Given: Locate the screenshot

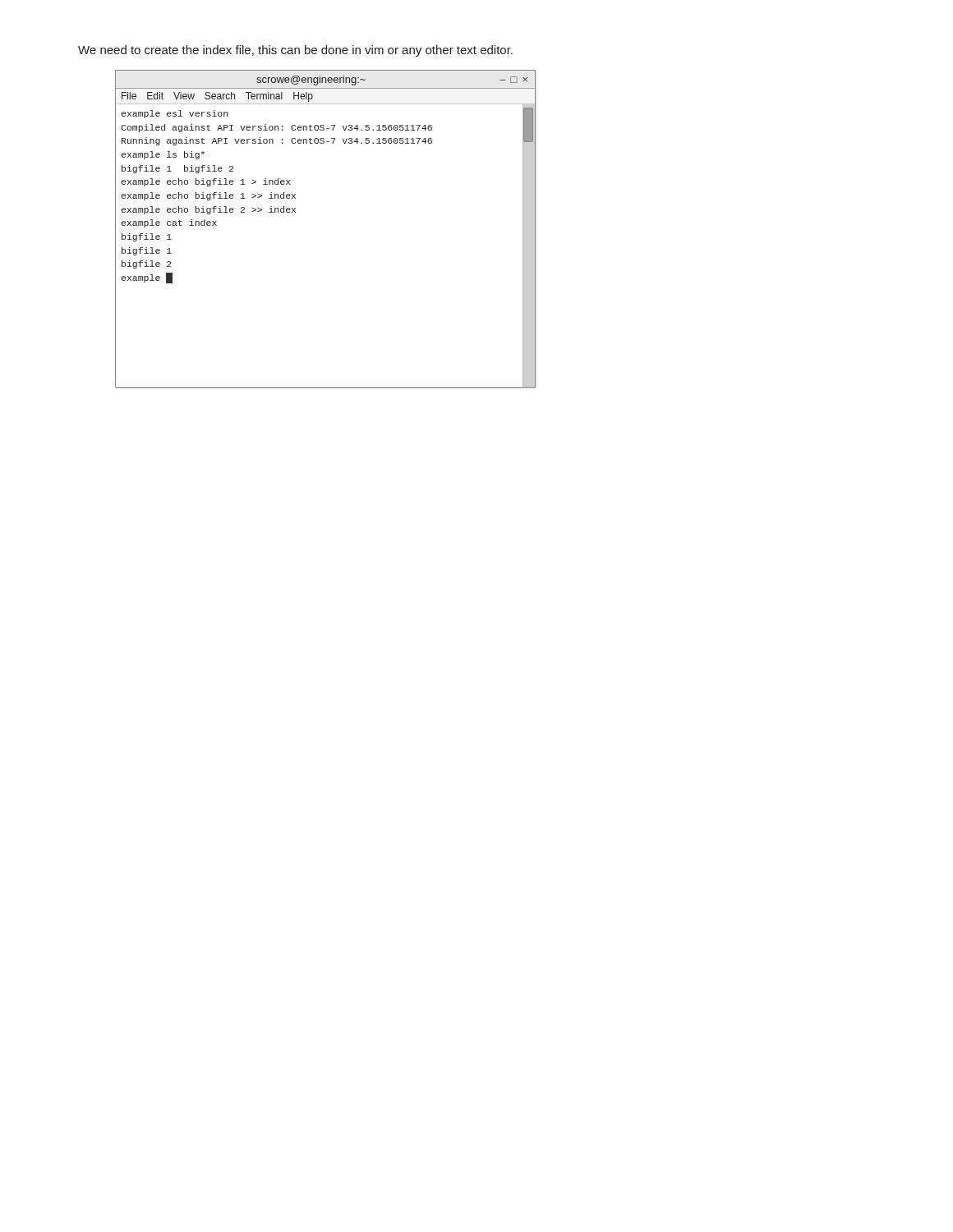Looking at the screenshot, I should (325, 229).
